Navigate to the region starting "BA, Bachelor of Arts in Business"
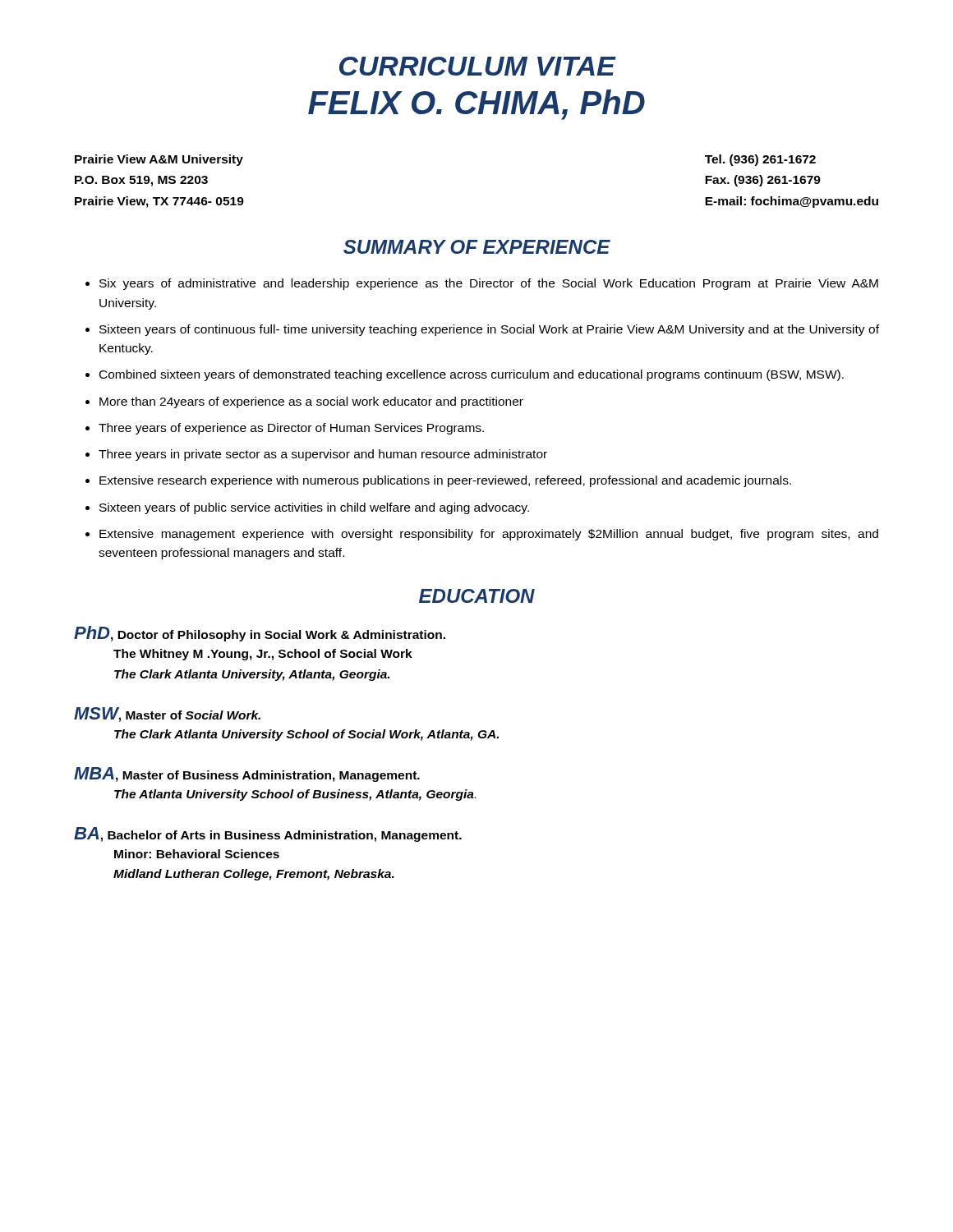This screenshot has height=1232, width=953. [x=268, y=834]
